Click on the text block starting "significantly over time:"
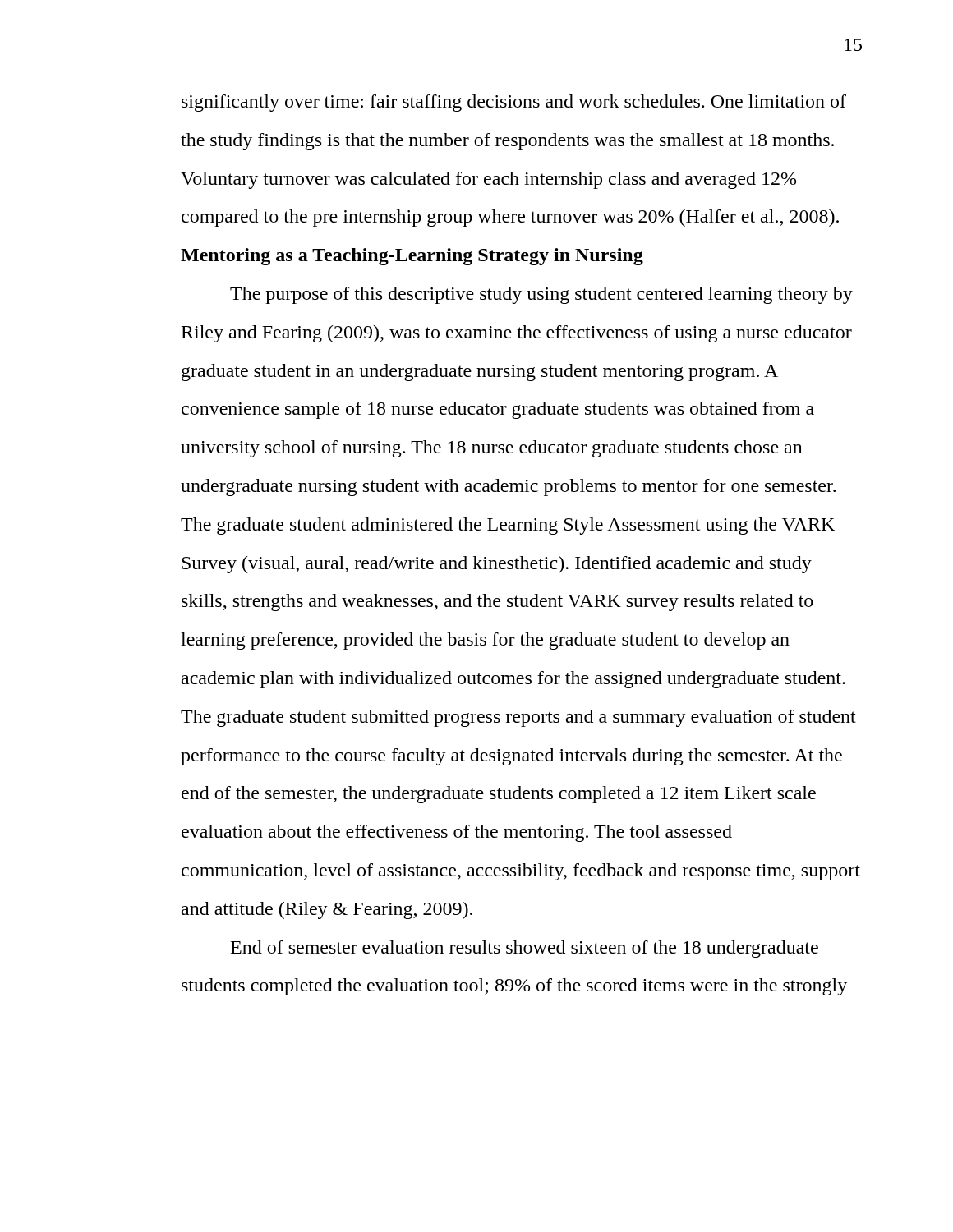This screenshot has width=953, height=1232. [514, 159]
